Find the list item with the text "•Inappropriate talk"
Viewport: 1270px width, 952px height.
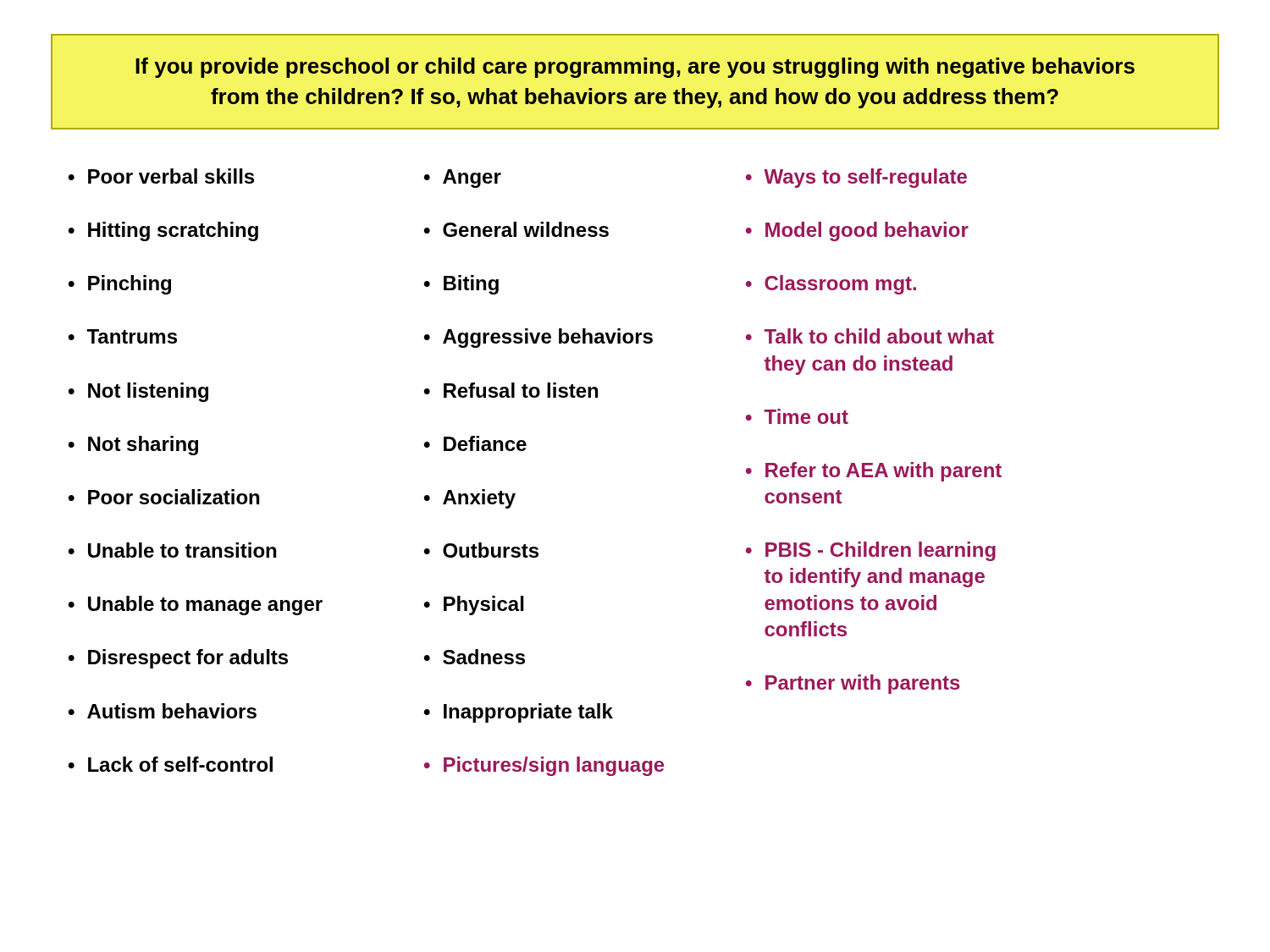pyautogui.click(x=518, y=711)
